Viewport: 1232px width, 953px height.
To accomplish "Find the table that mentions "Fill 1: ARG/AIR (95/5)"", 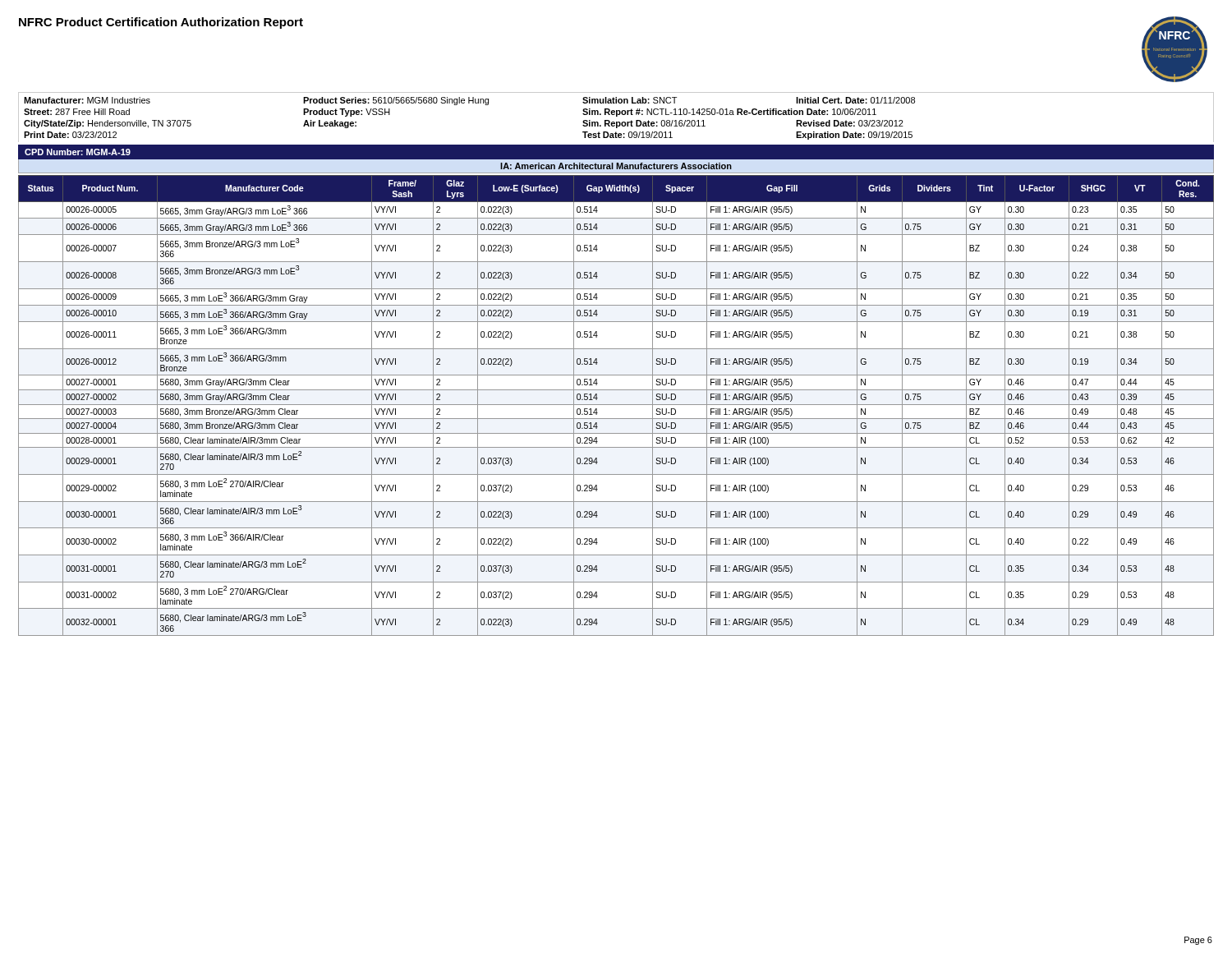I will [616, 405].
